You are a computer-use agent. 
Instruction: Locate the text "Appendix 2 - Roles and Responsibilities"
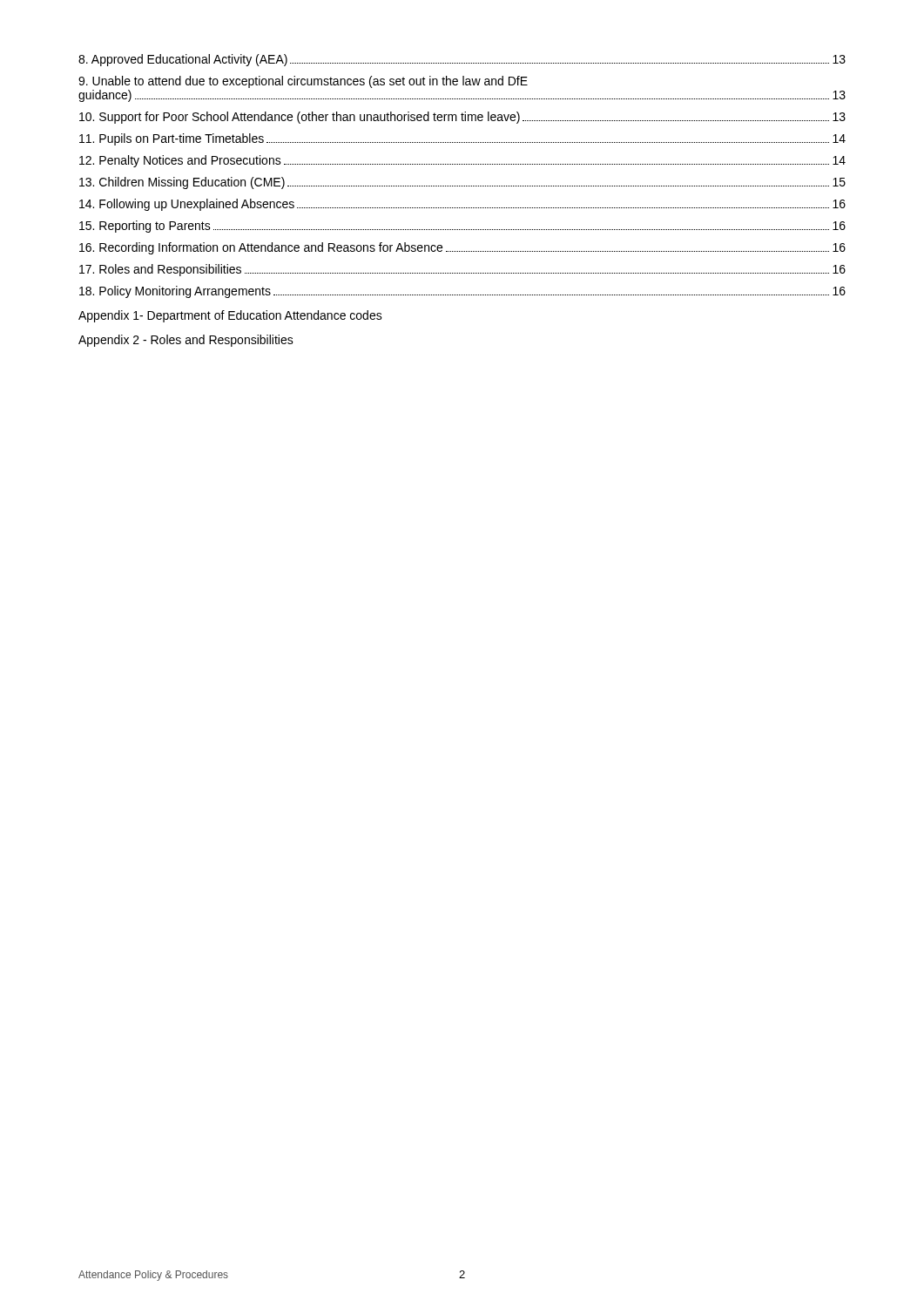point(186,340)
